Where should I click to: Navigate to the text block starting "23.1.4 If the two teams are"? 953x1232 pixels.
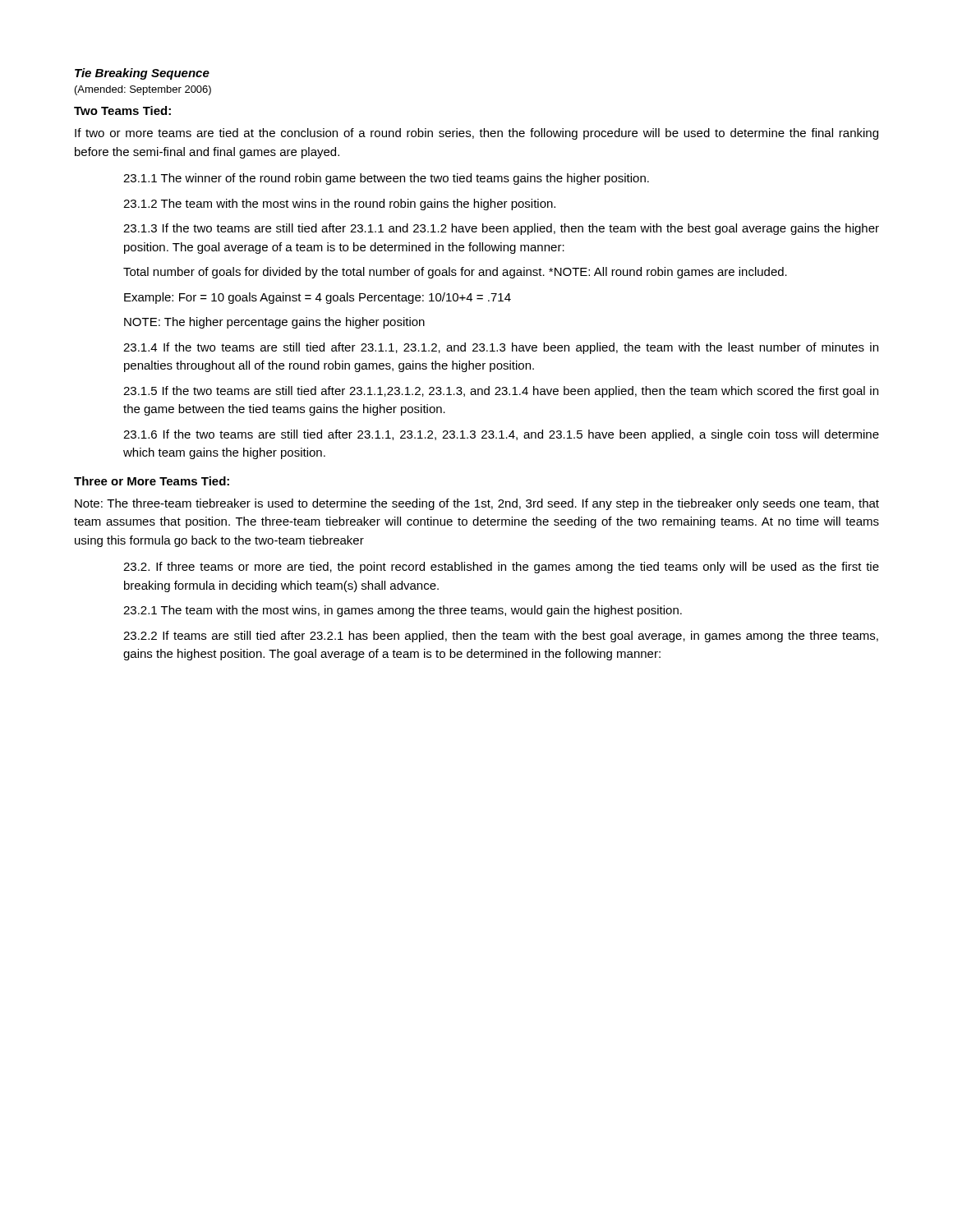(501, 356)
